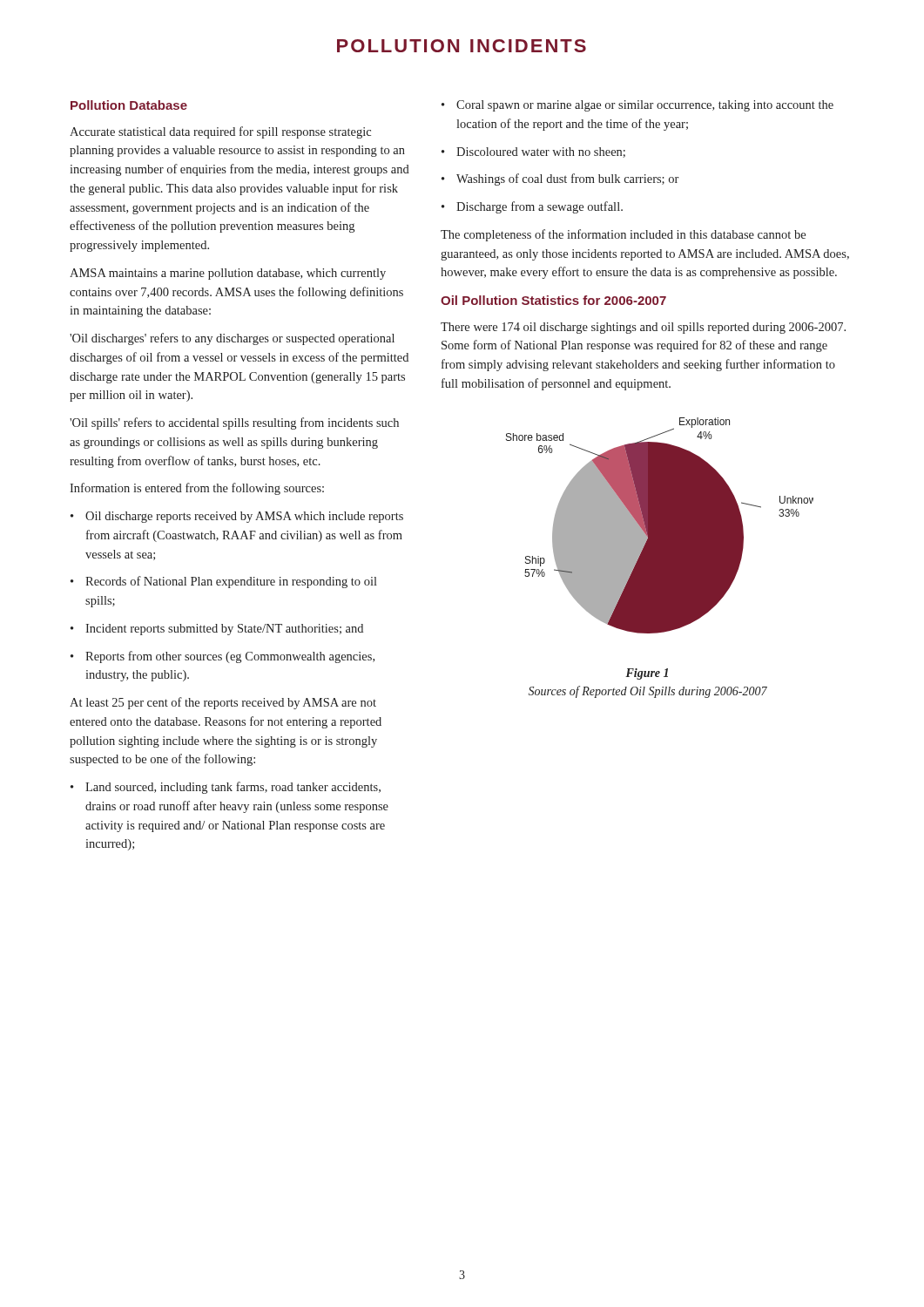The image size is (924, 1307).
Task: Click on the passage starting "Figure 1Sources of Reported Oil"
Action: tap(647, 682)
